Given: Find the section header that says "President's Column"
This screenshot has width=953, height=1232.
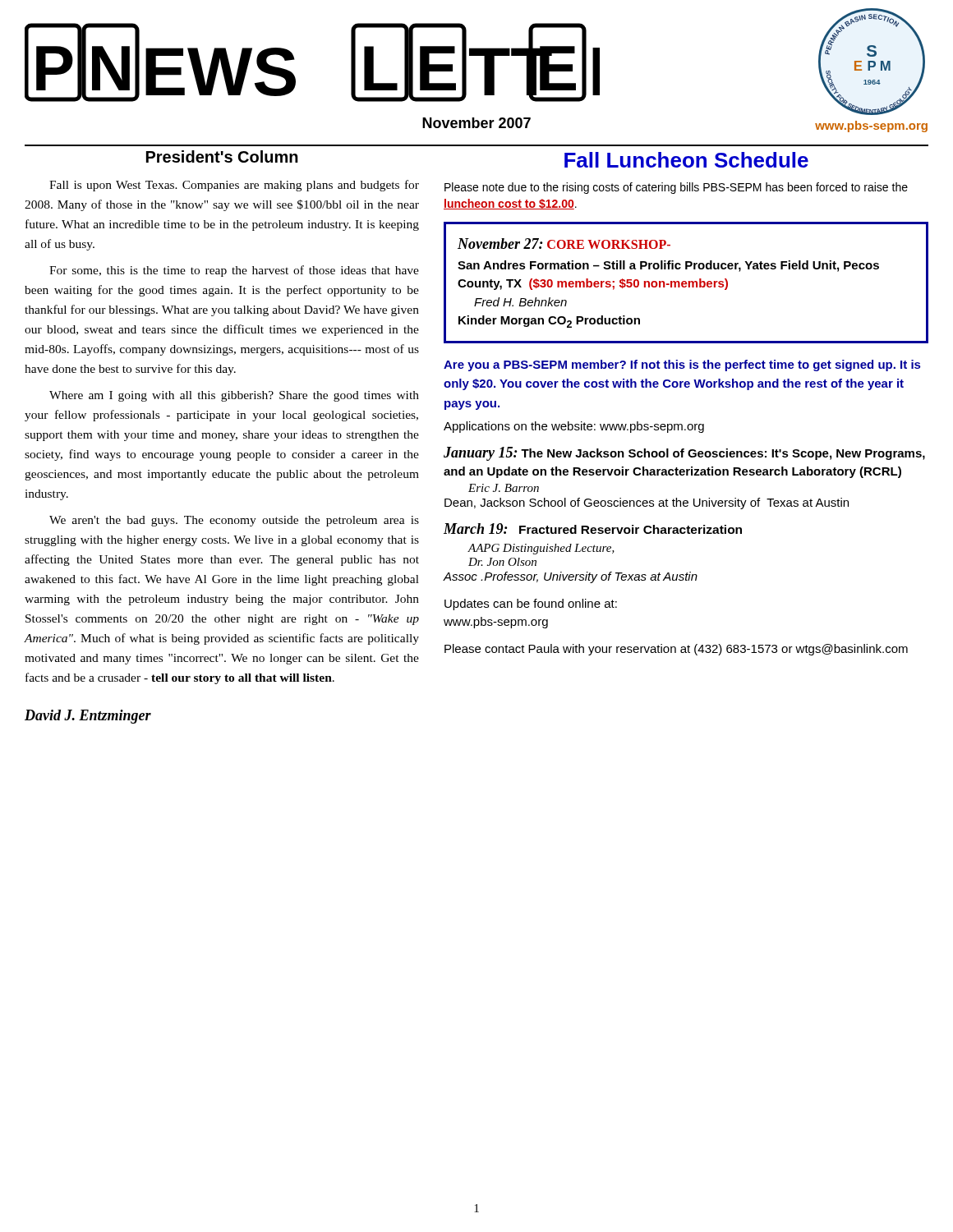Looking at the screenshot, I should click(222, 157).
